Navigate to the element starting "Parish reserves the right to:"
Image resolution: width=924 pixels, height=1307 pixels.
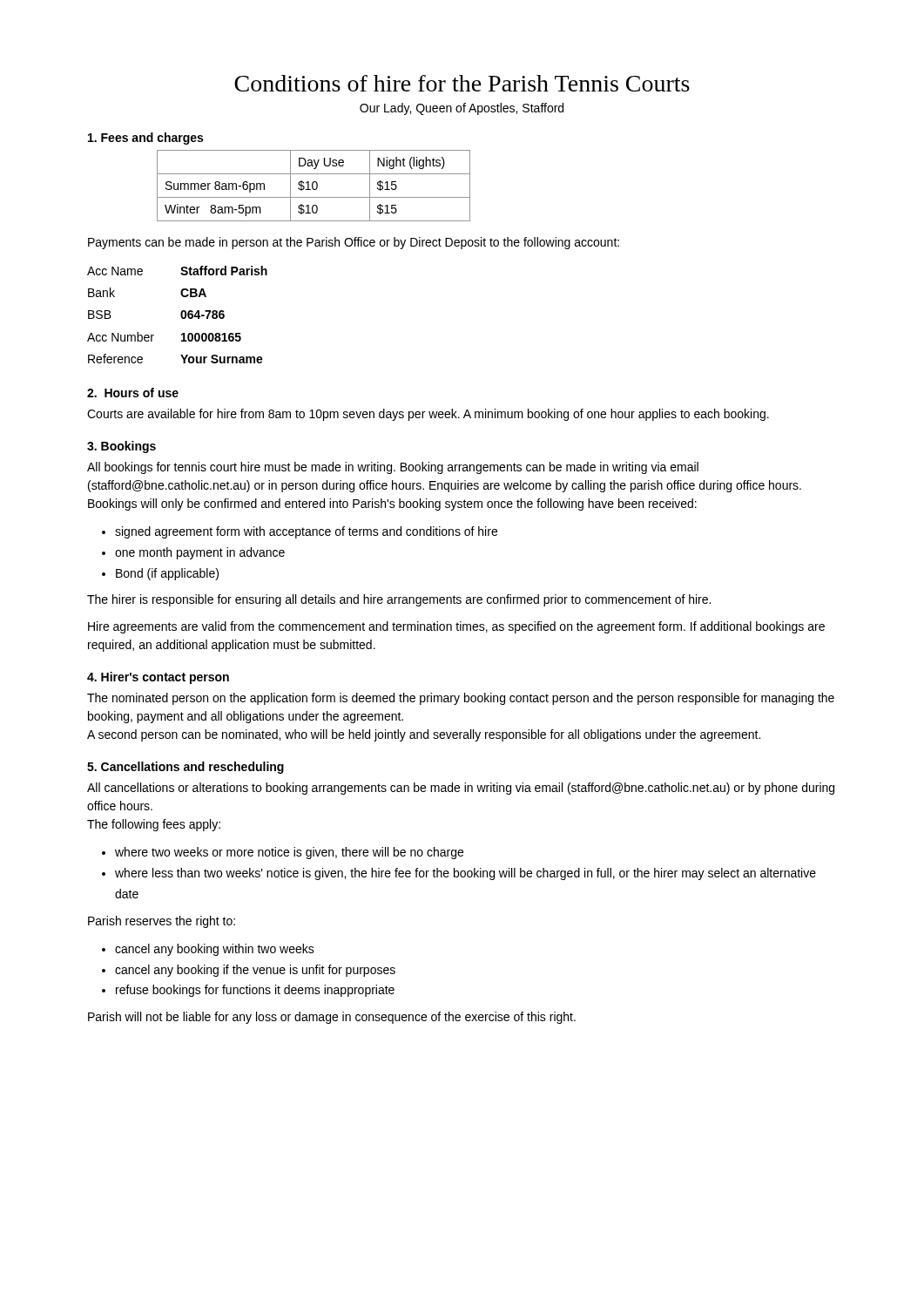(162, 921)
